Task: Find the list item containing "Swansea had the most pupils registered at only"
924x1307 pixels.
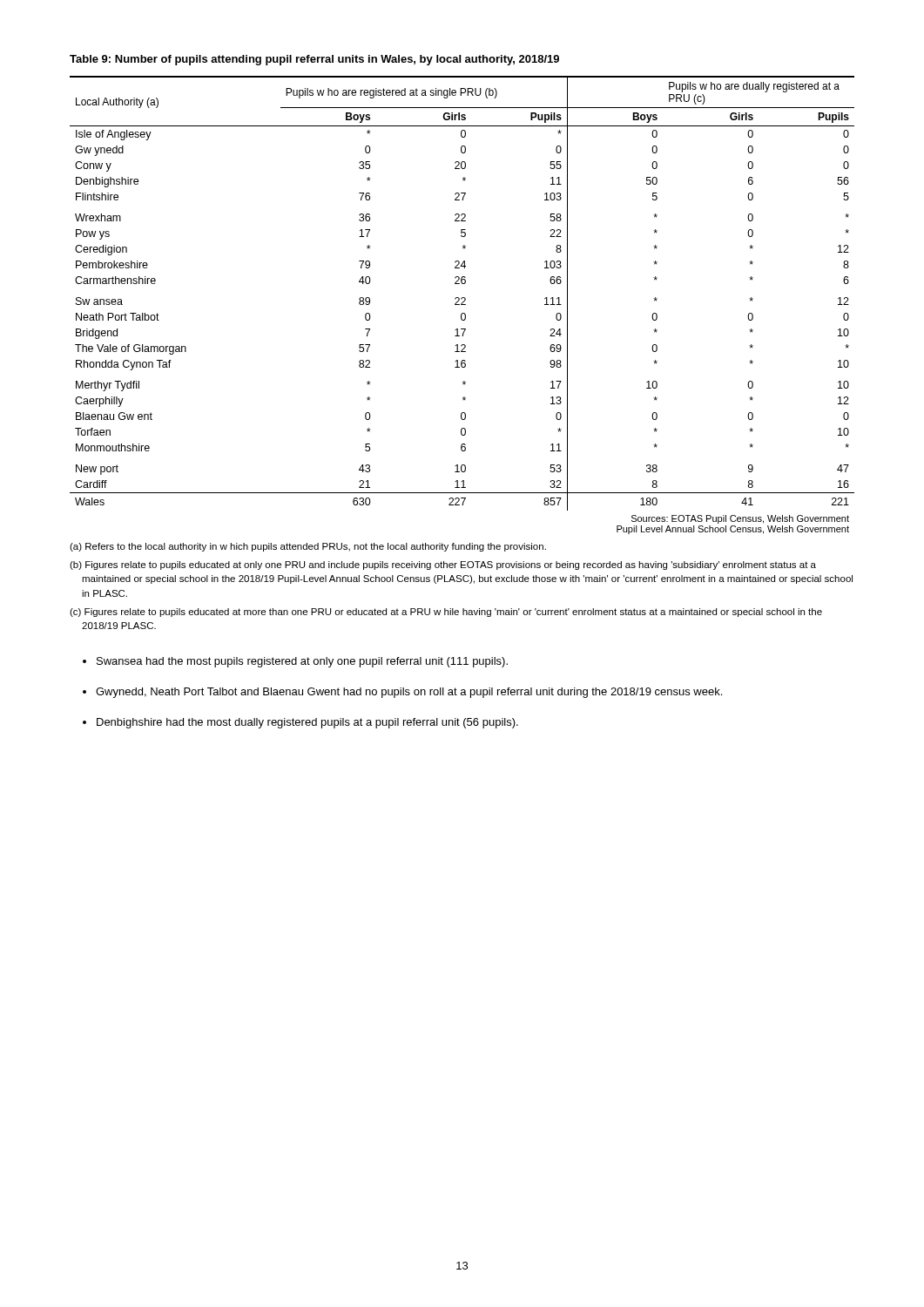Action: [302, 661]
